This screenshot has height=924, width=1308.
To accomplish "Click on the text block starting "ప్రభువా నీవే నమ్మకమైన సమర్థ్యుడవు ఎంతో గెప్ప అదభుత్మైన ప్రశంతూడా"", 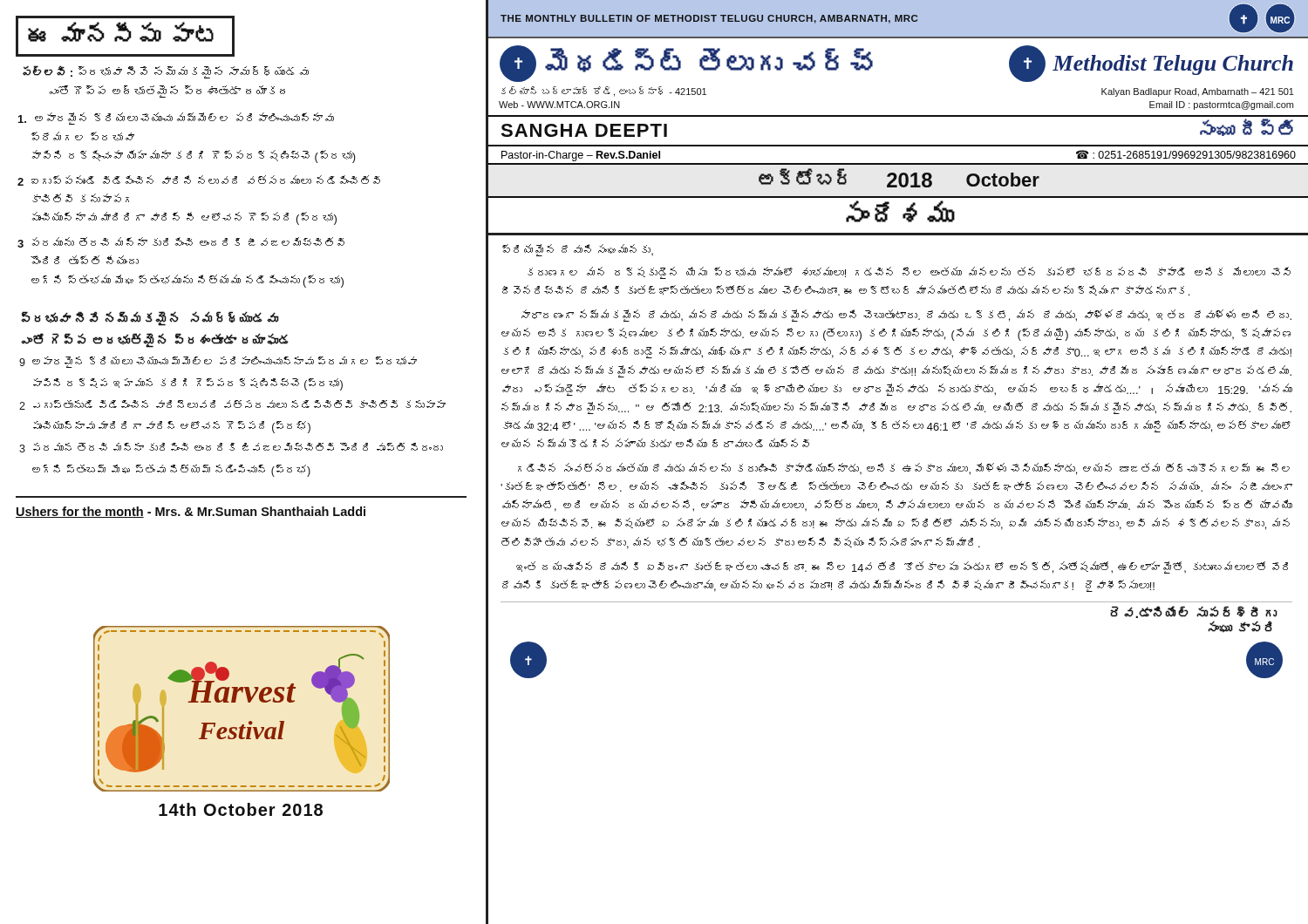I will 232,394.
